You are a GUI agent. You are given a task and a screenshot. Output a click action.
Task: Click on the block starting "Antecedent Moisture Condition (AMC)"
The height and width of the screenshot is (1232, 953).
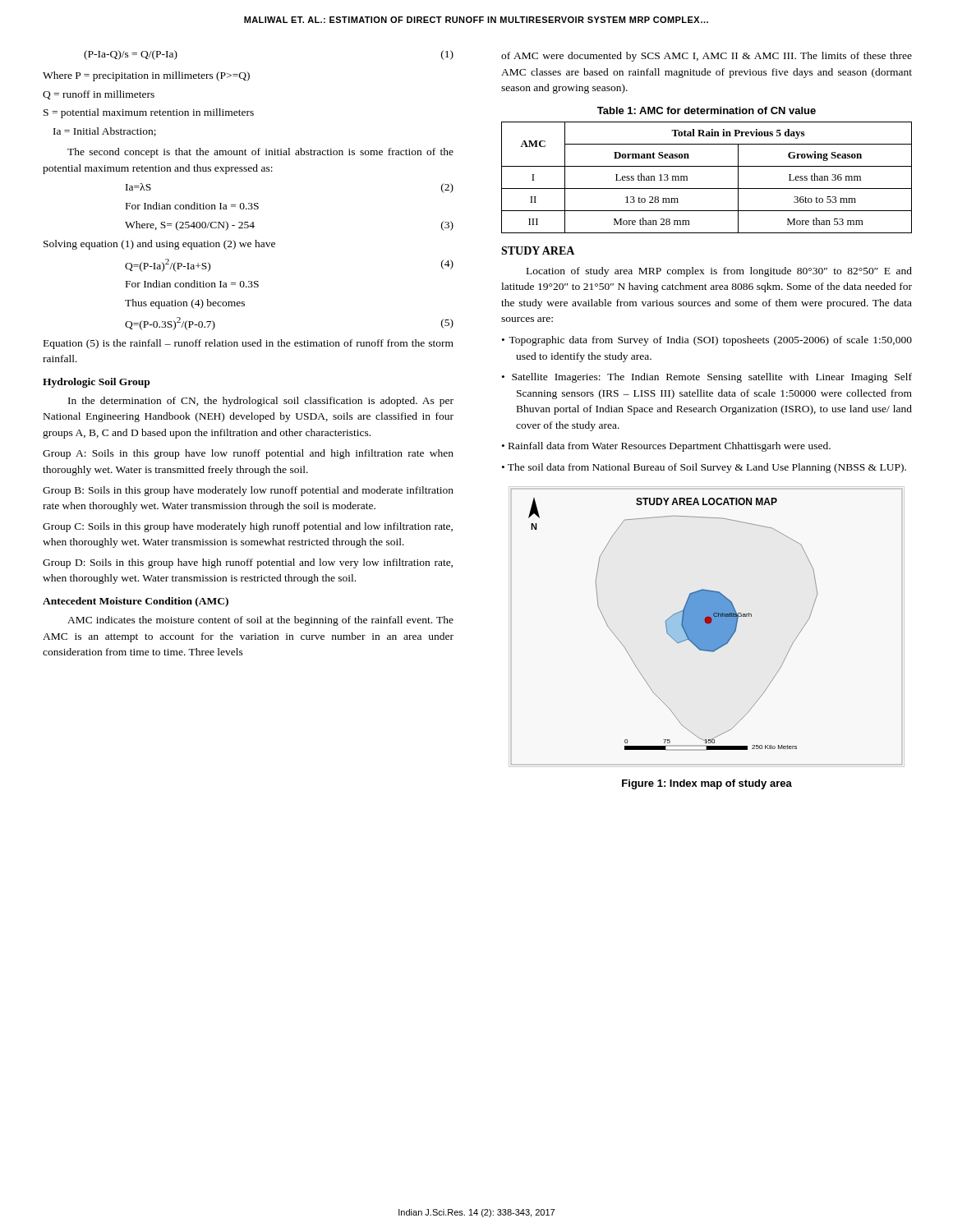pos(136,601)
